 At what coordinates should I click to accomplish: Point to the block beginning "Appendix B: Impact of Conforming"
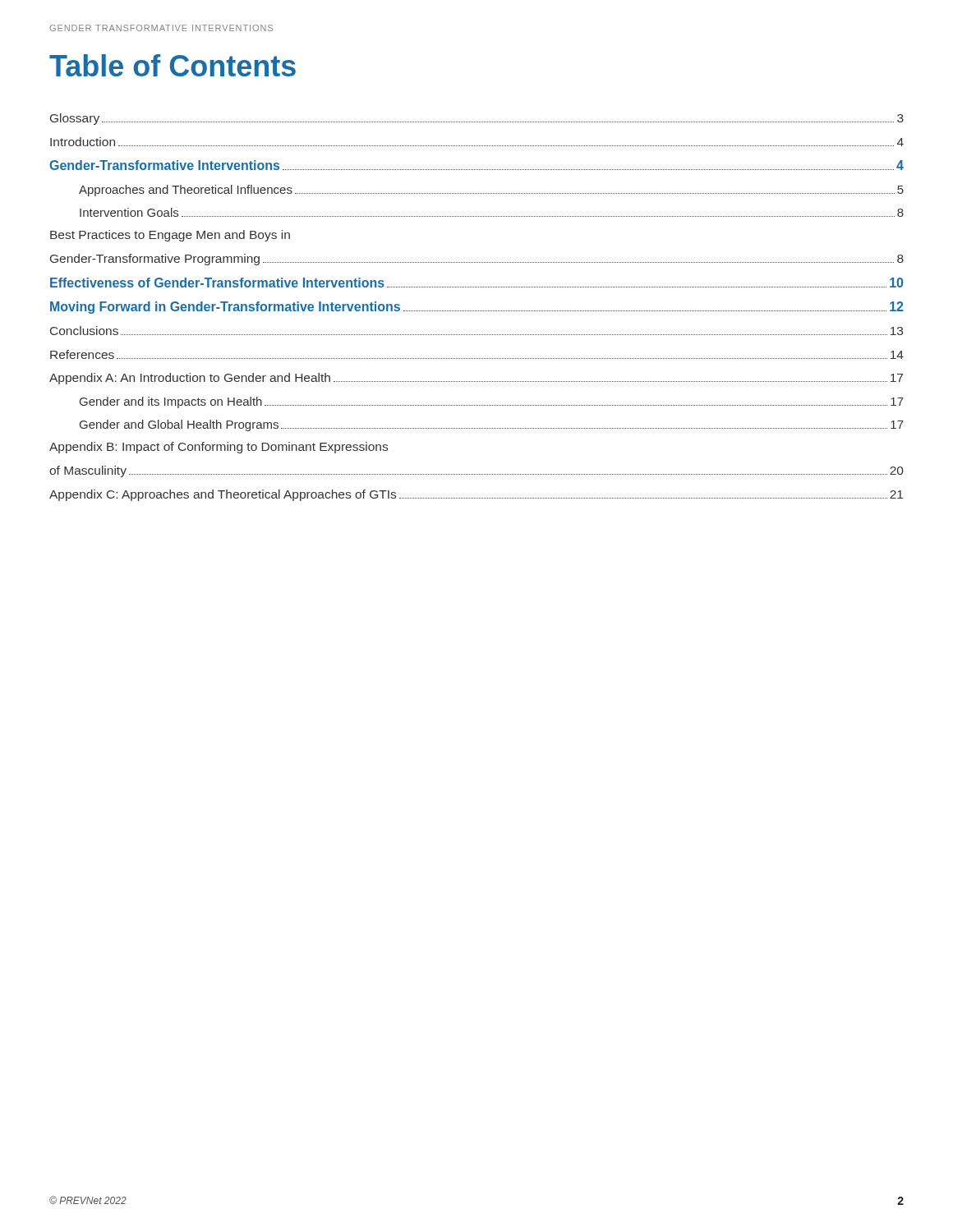click(x=219, y=448)
